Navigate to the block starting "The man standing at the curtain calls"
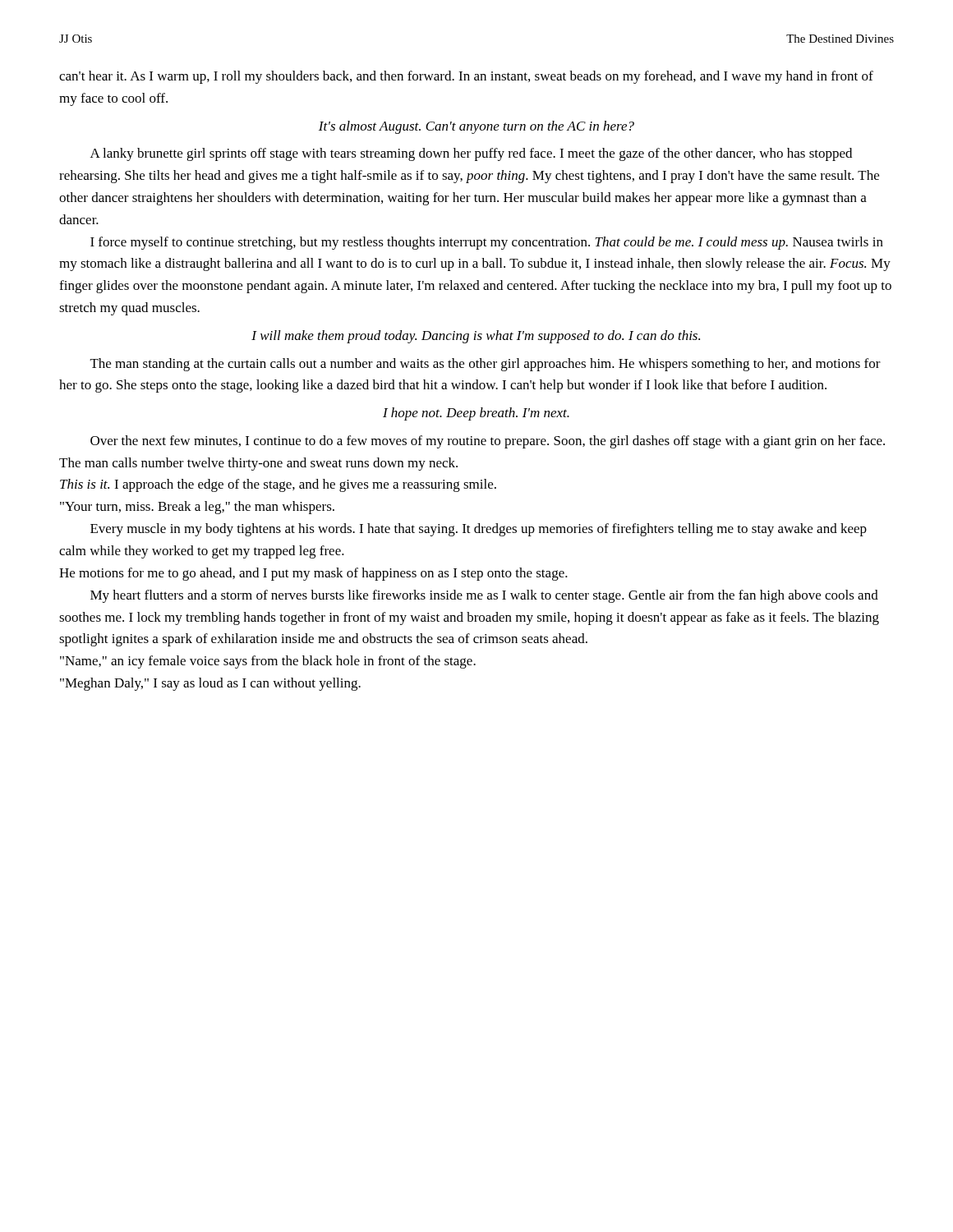 476,375
